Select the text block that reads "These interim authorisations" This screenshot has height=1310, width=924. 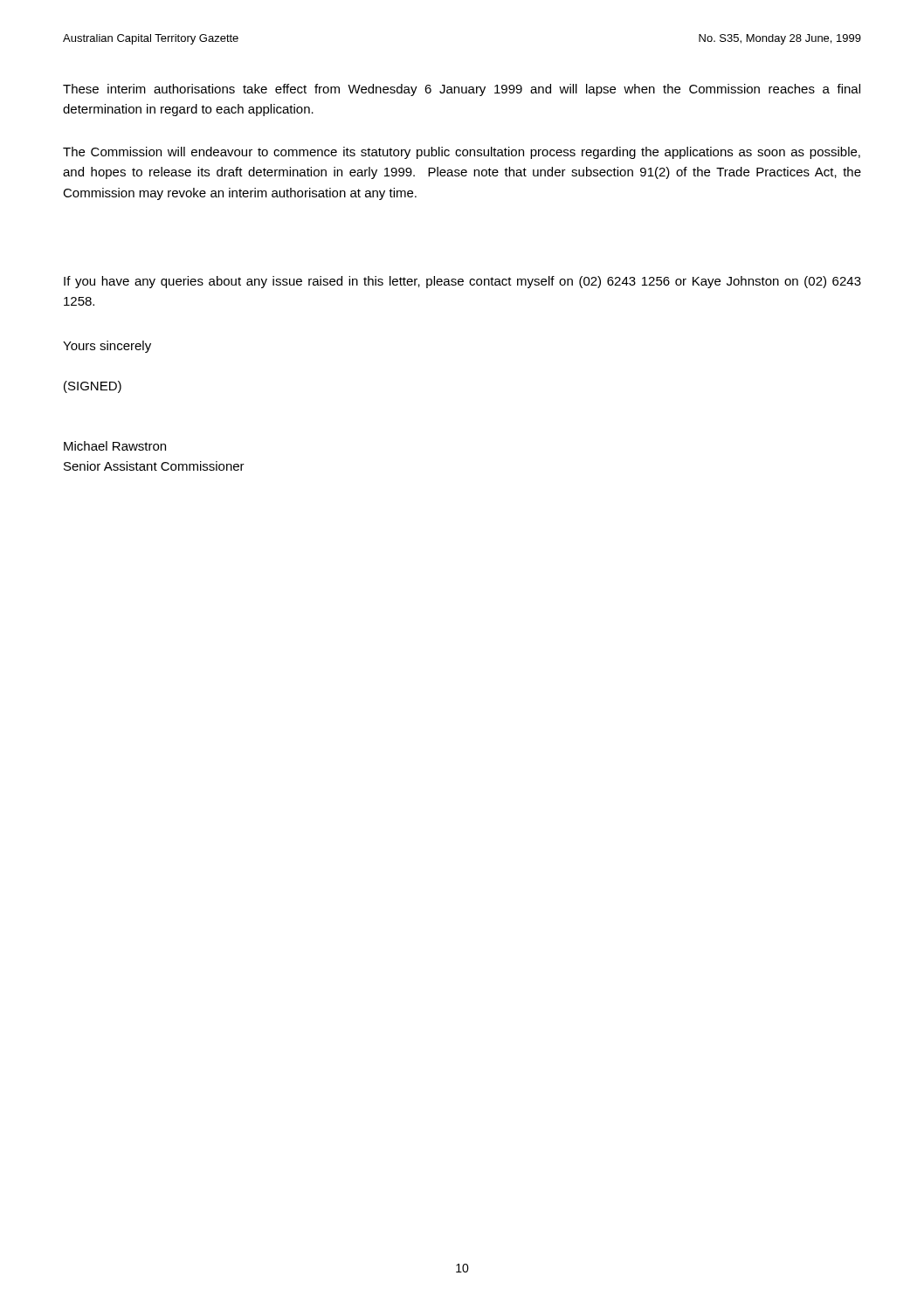pyautogui.click(x=462, y=99)
